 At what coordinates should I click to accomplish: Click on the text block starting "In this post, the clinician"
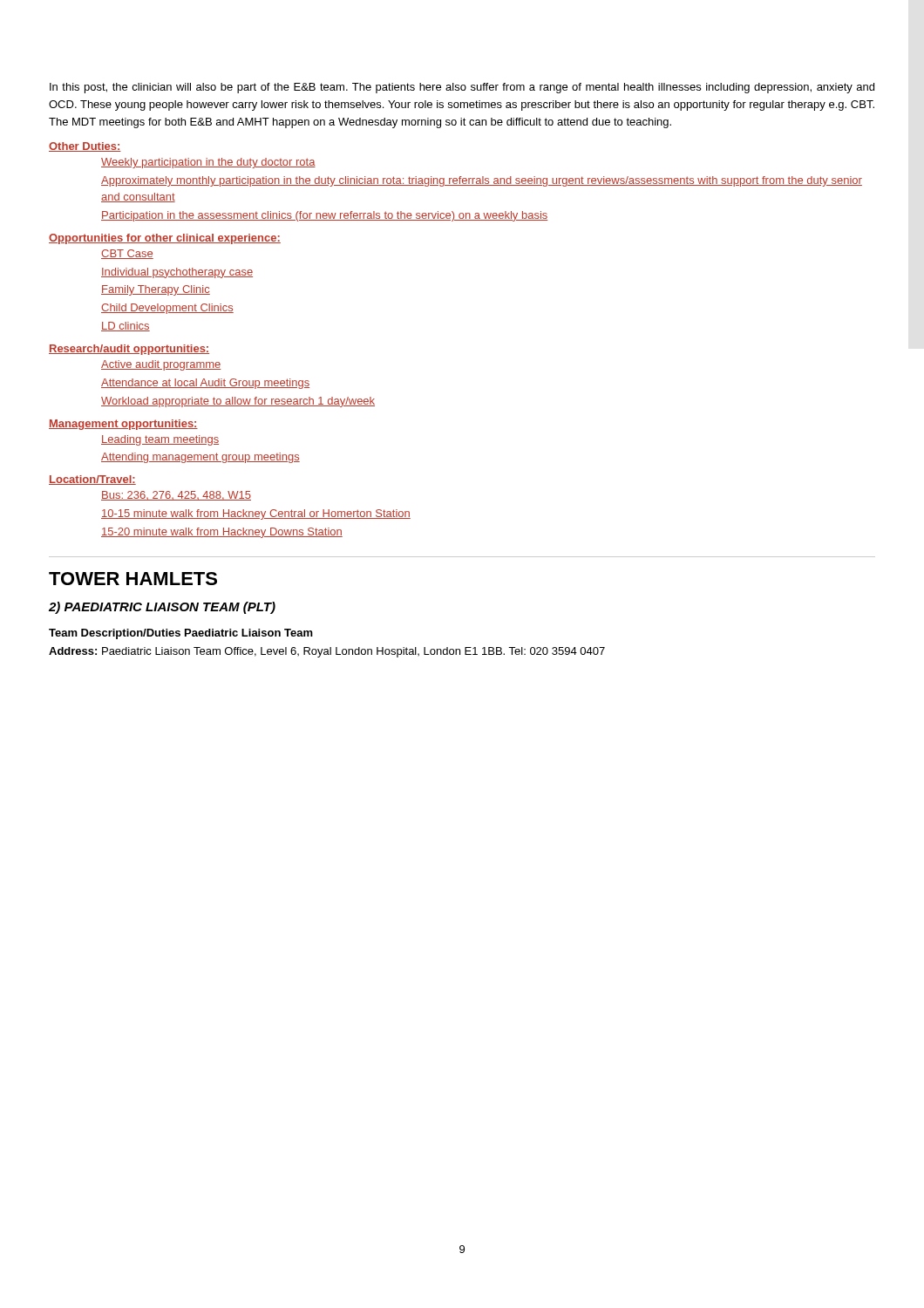(x=462, y=104)
